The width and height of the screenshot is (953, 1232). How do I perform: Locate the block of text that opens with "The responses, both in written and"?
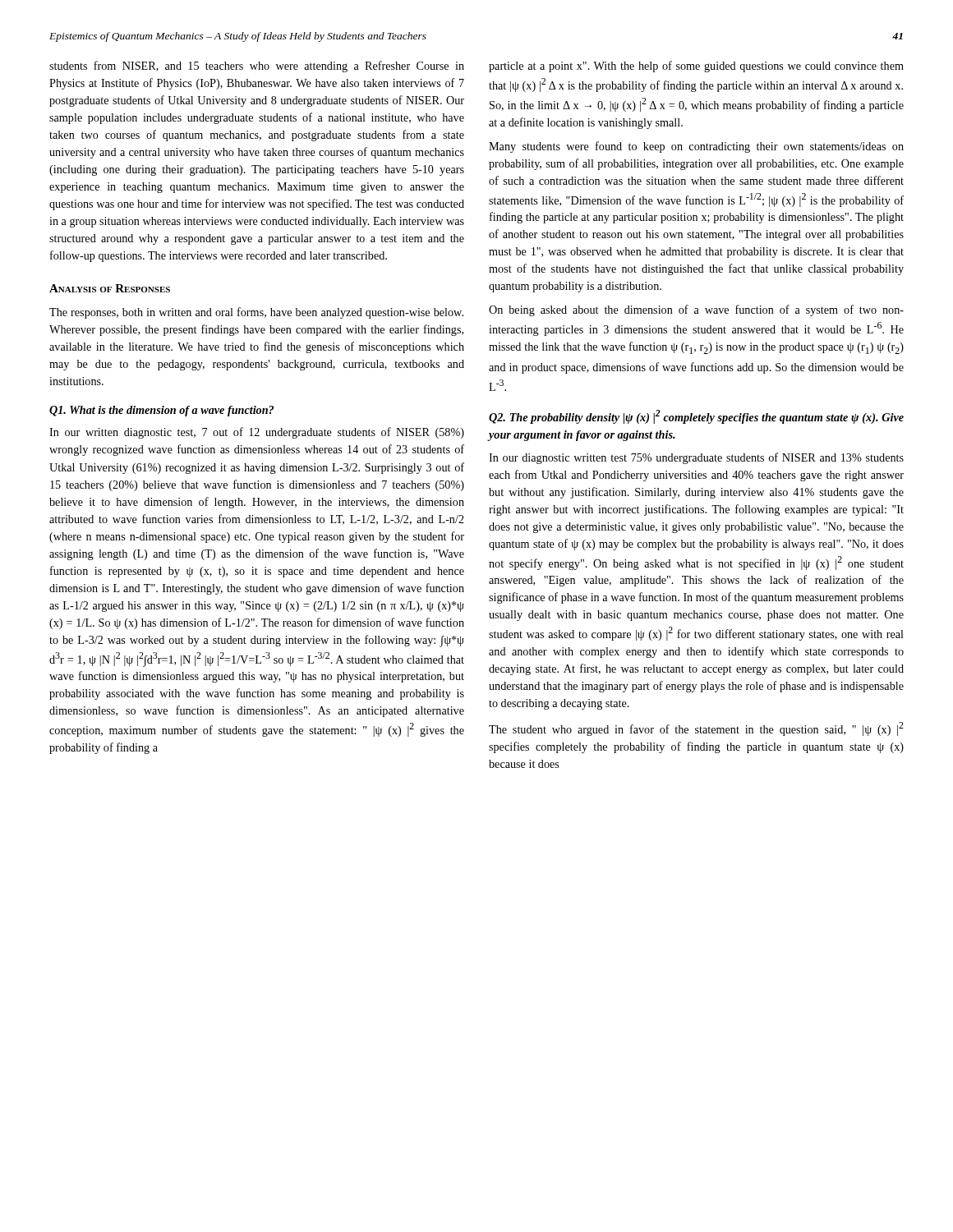click(257, 347)
